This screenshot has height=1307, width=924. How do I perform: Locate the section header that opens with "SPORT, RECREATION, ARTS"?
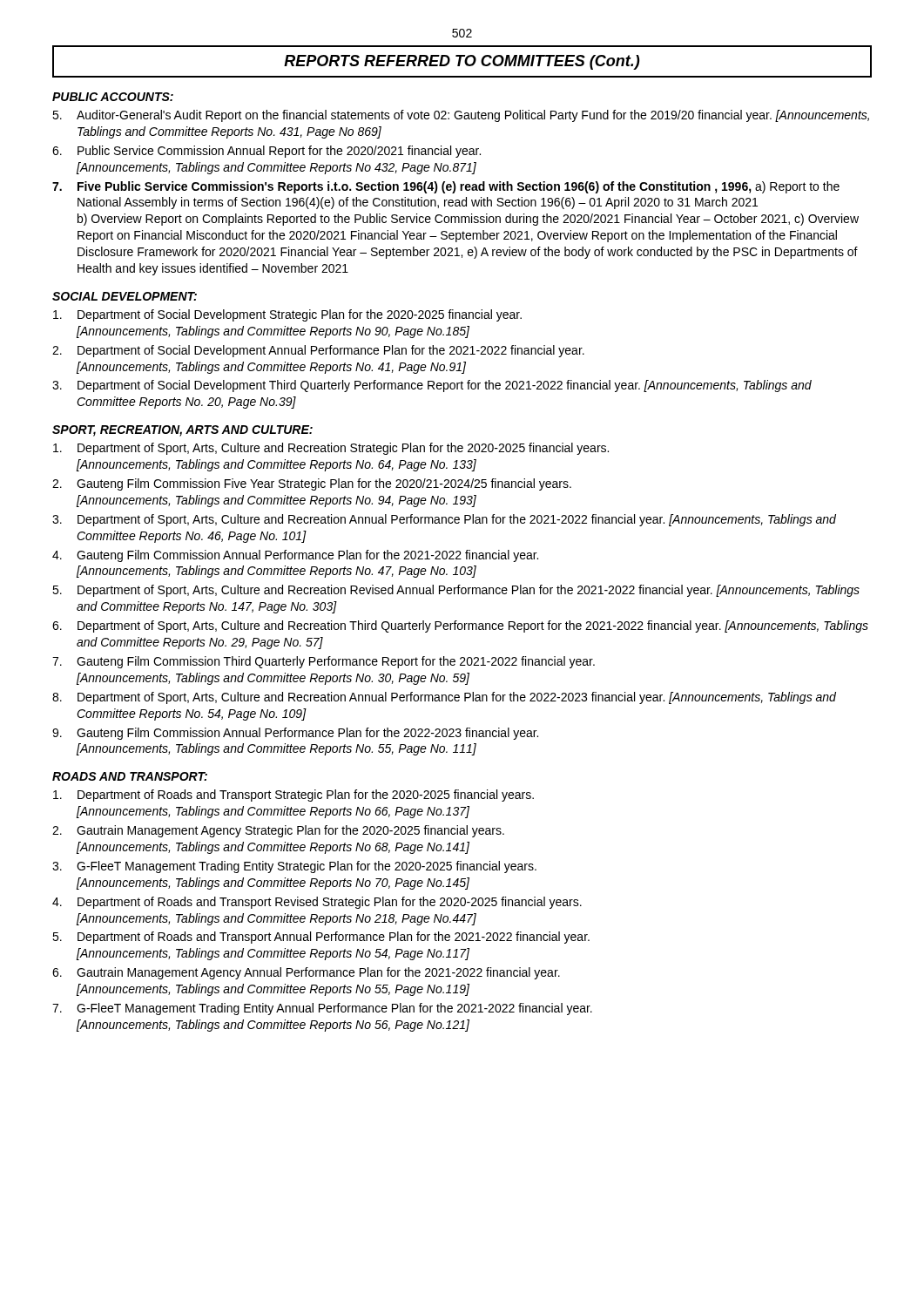click(x=183, y=430)
